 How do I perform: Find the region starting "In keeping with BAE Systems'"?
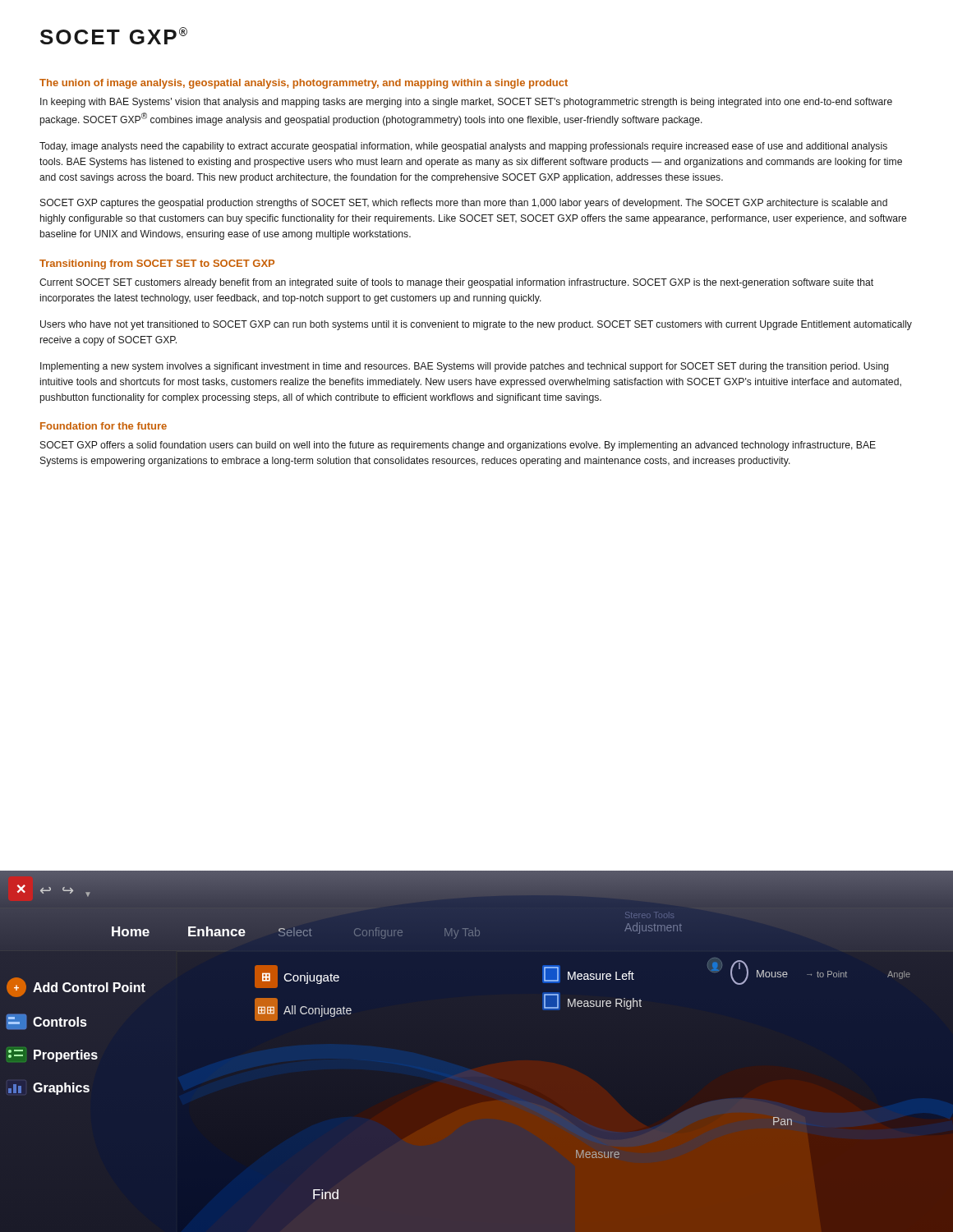476,111
